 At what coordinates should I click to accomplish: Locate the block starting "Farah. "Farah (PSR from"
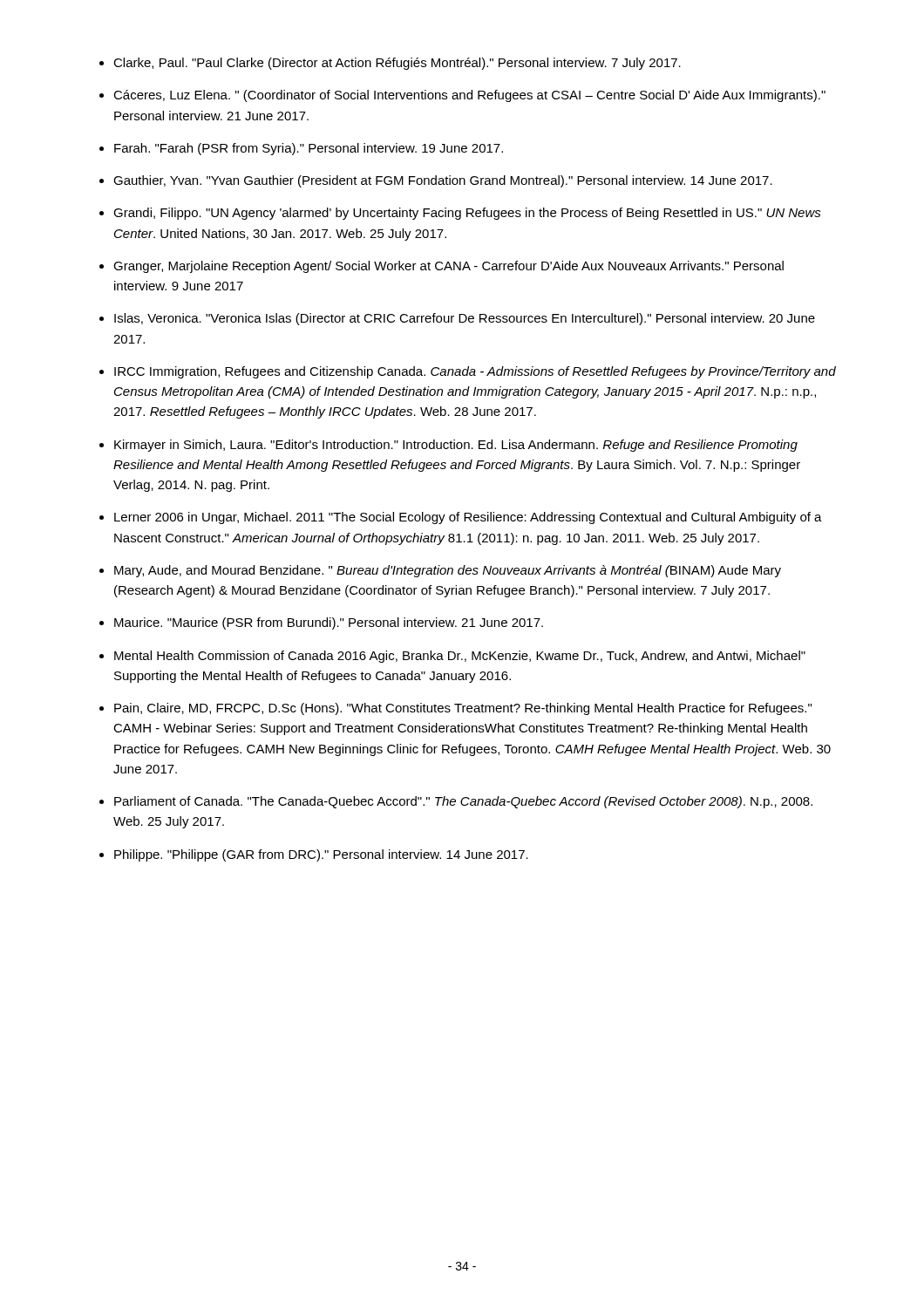click(x=309, y=148)
